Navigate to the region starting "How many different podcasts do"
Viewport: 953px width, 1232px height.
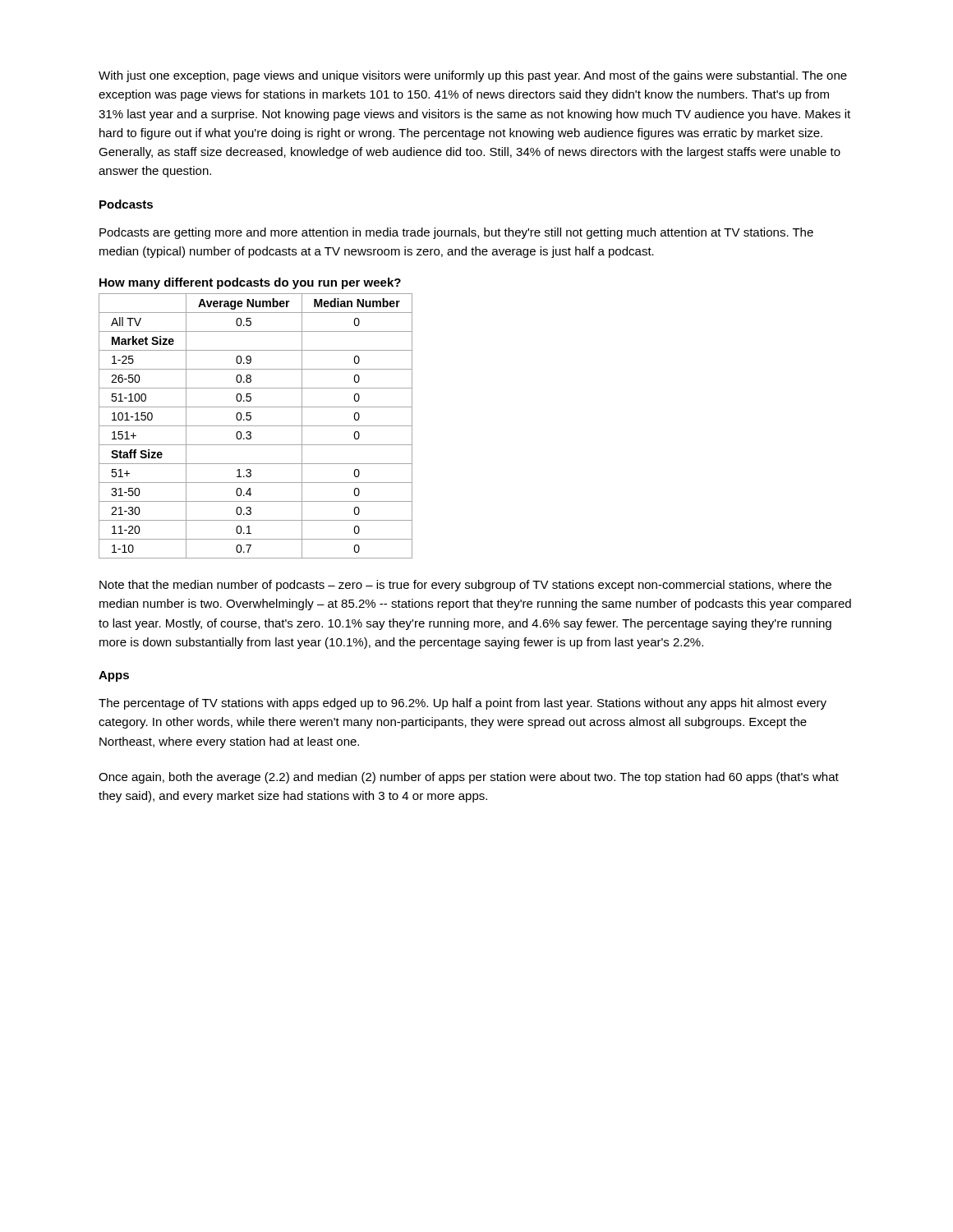point(250,282)
